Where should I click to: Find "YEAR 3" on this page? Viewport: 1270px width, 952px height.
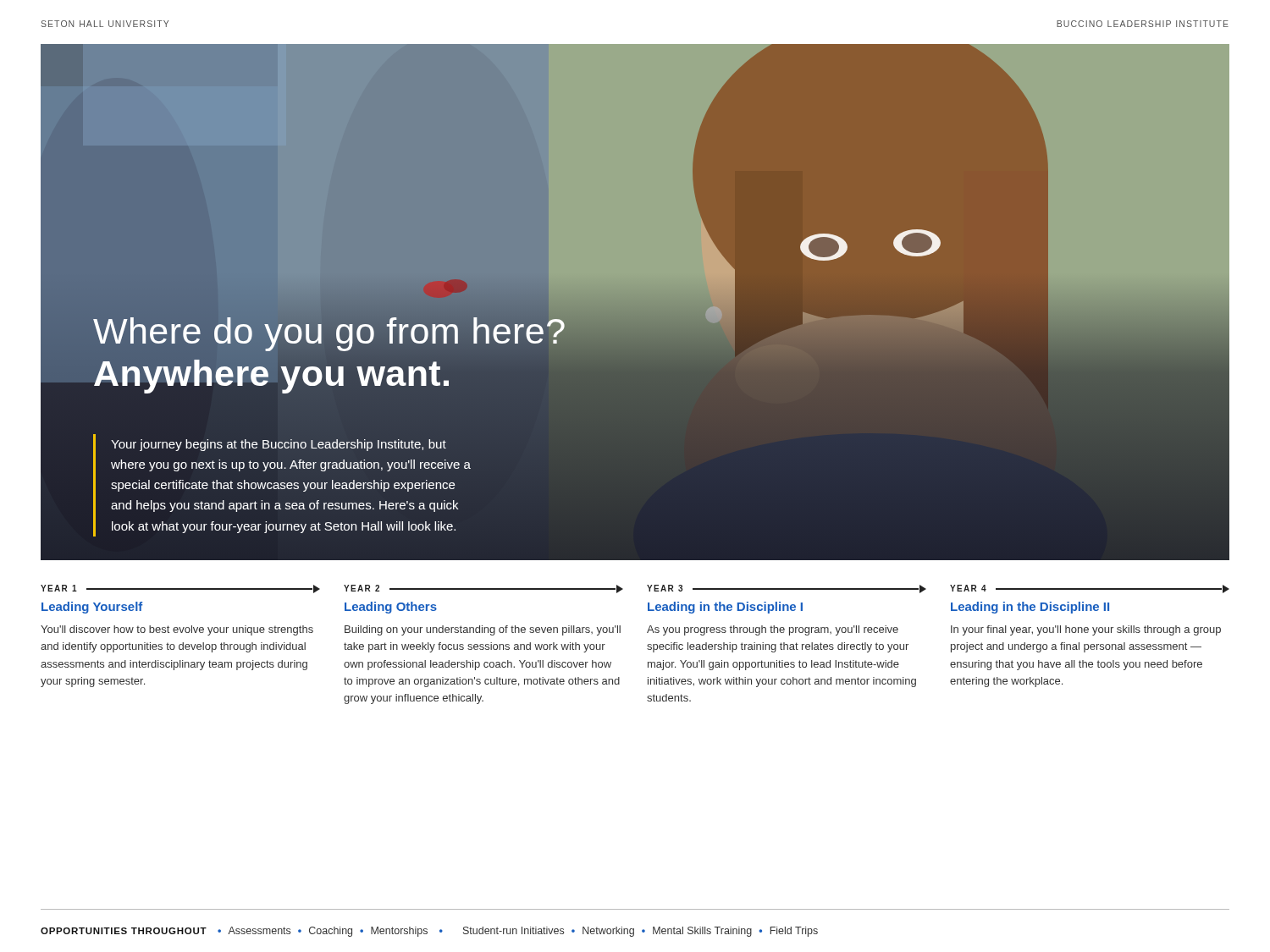(665, 589)
